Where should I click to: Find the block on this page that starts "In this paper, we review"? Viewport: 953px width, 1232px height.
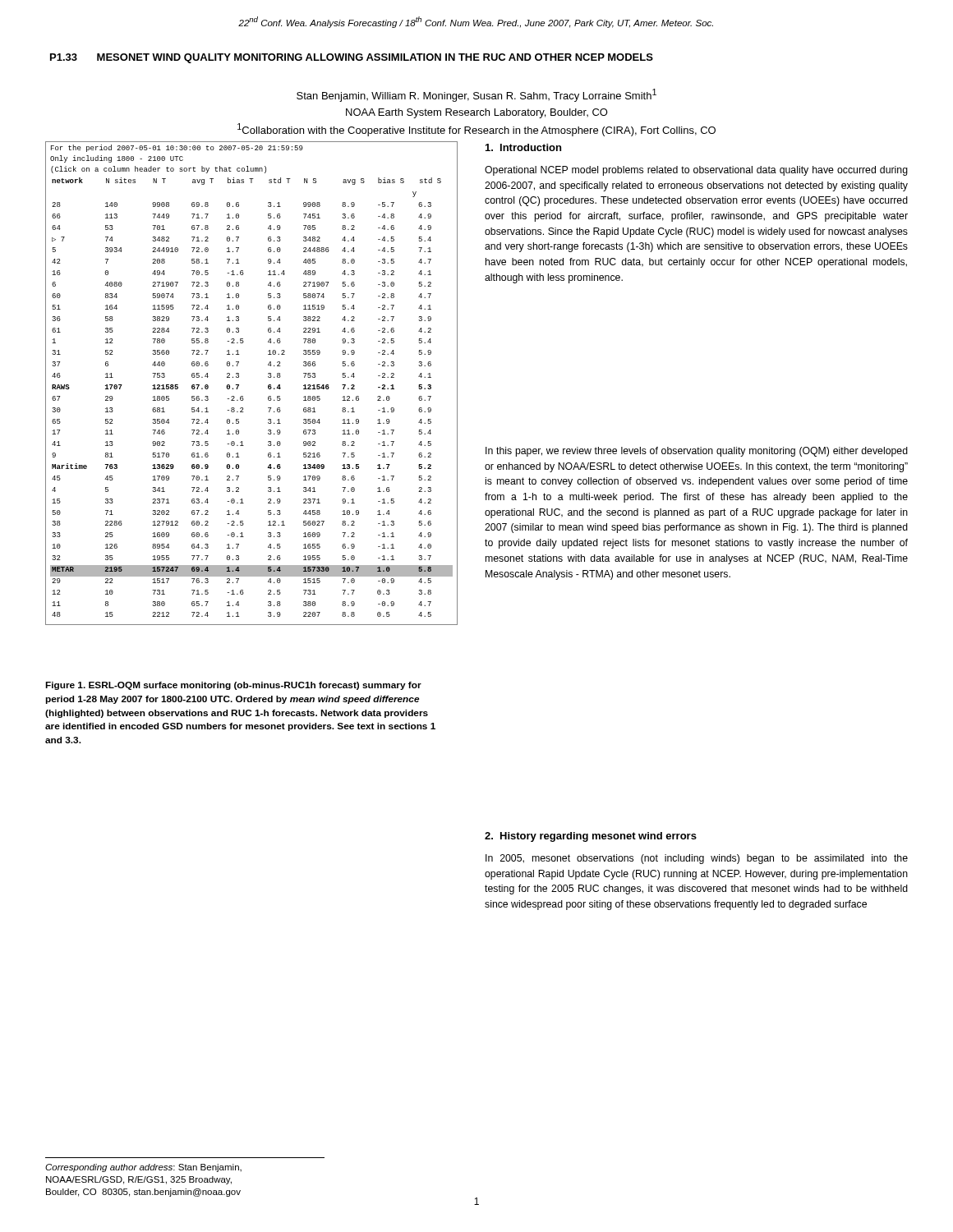(696, 512)
